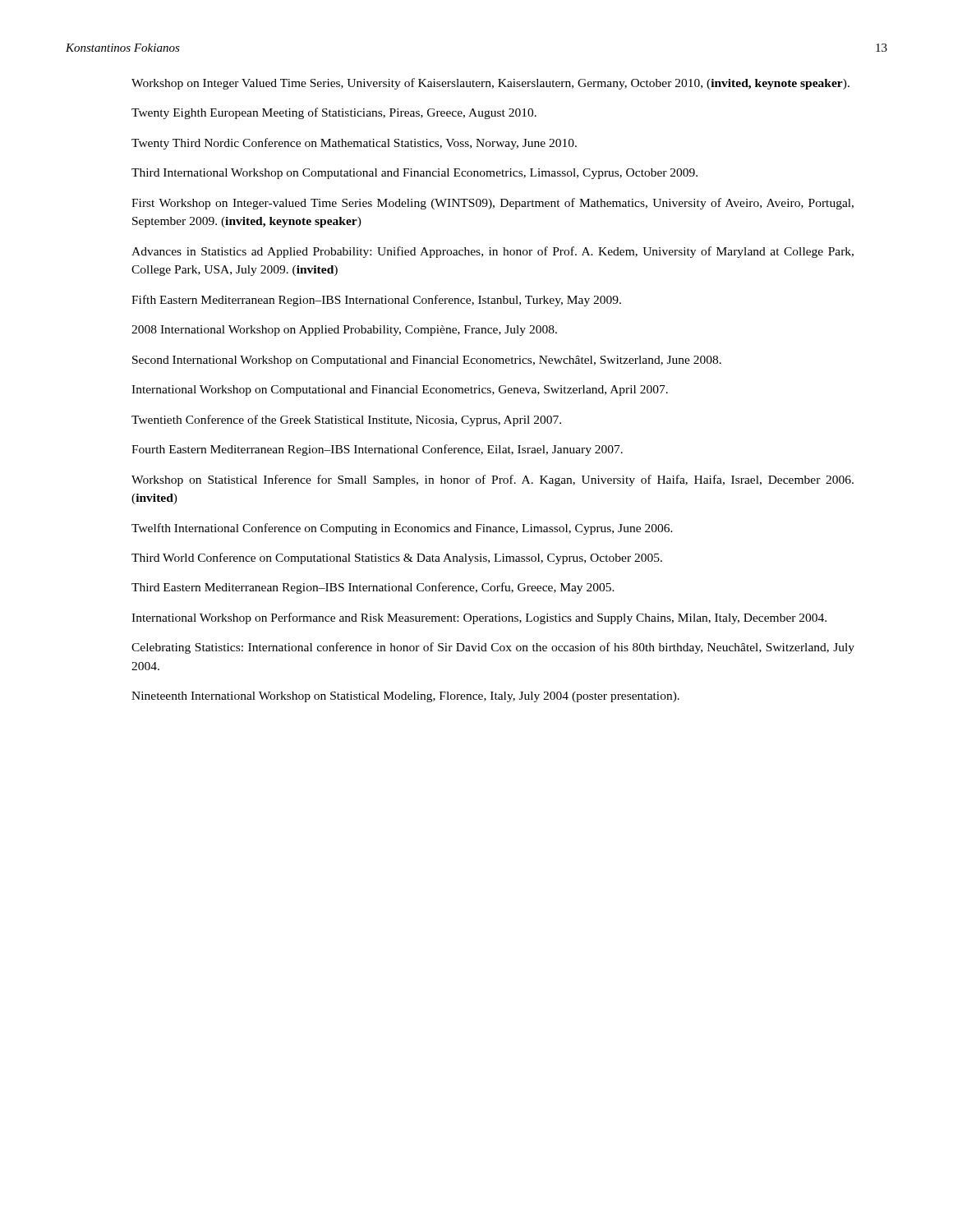Select the list item that says "2008 International Workshop on Applied Probability, Compiène,"
The height and width of the screenshot is (1232, 953).
point(345,329)
